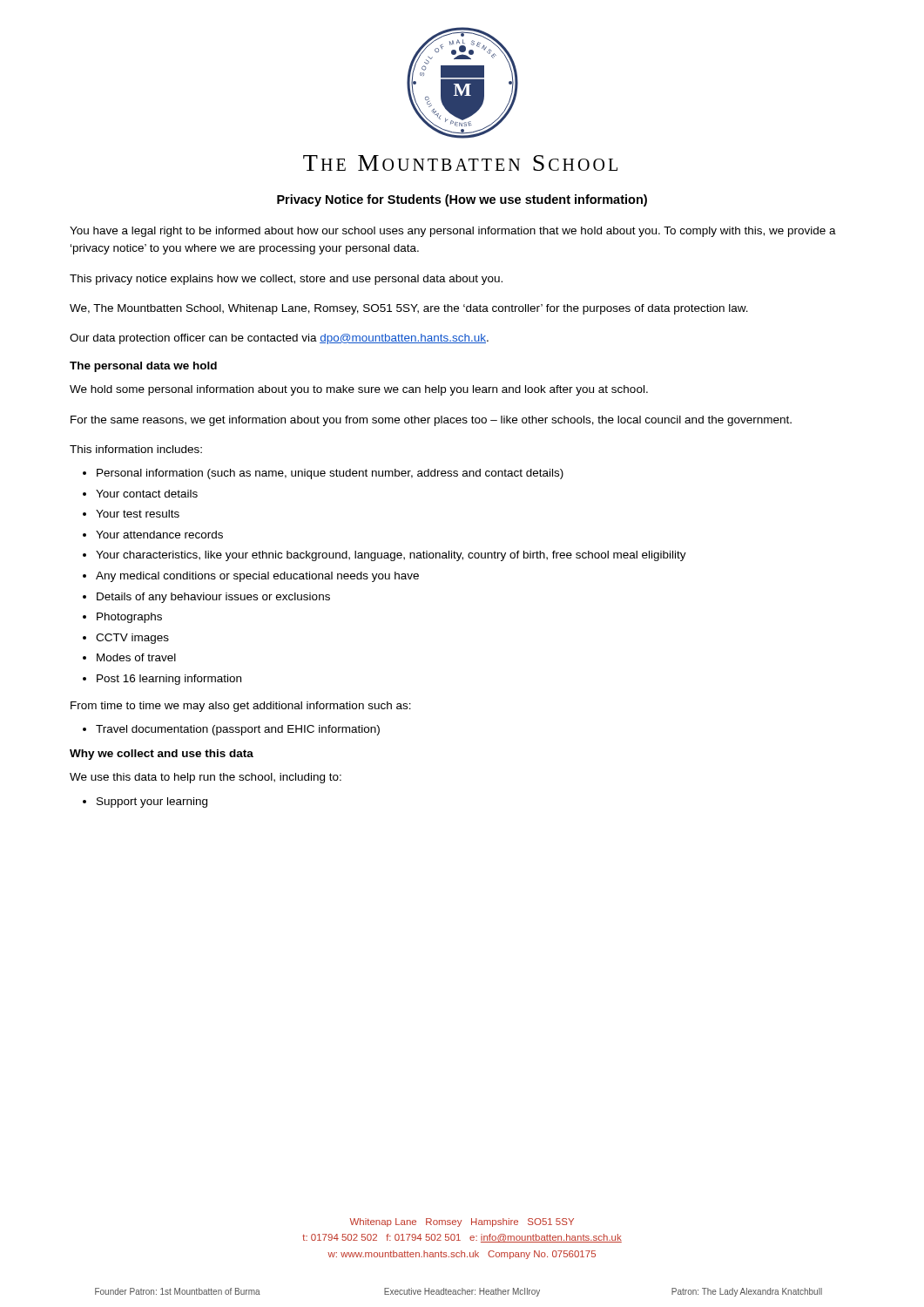Find the section header containing "Privacy Notice for Students (How we use"
The height and width of the screenshot is (1307, 924).
[x=462, y=200]
